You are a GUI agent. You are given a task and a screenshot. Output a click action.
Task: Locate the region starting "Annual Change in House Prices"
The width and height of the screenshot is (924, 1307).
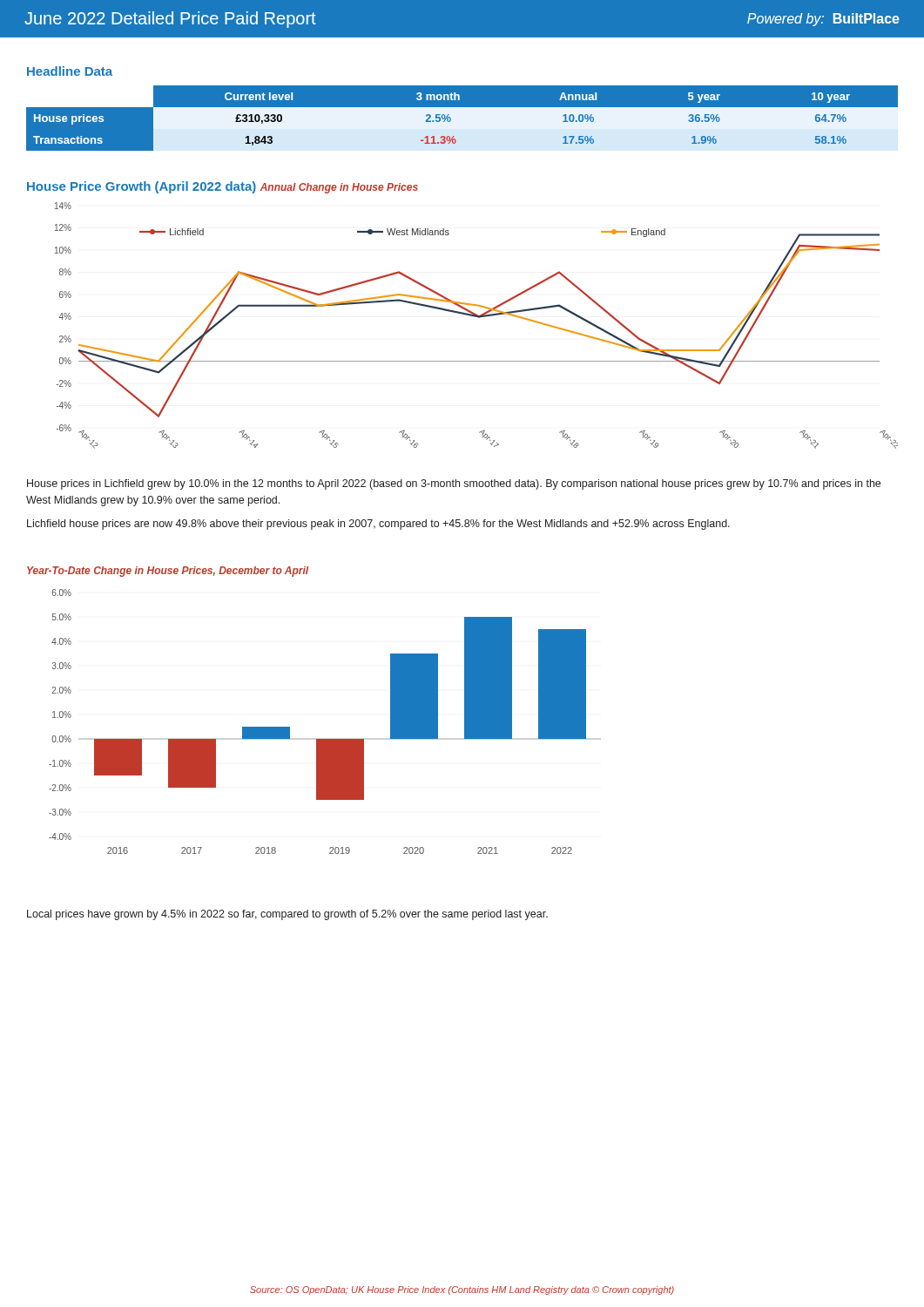tap(339, 187)
